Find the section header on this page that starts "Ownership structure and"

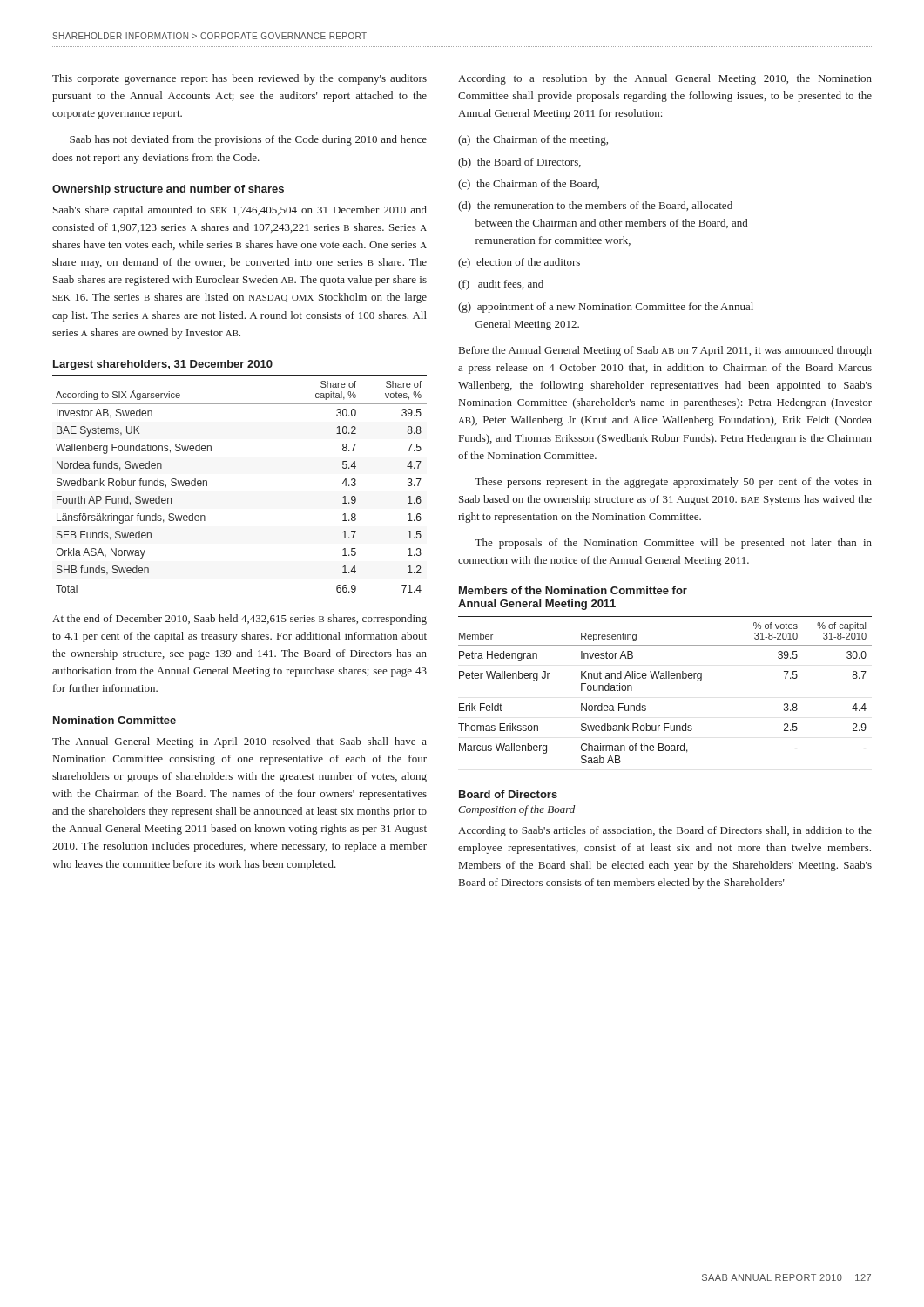pos(168,188)
